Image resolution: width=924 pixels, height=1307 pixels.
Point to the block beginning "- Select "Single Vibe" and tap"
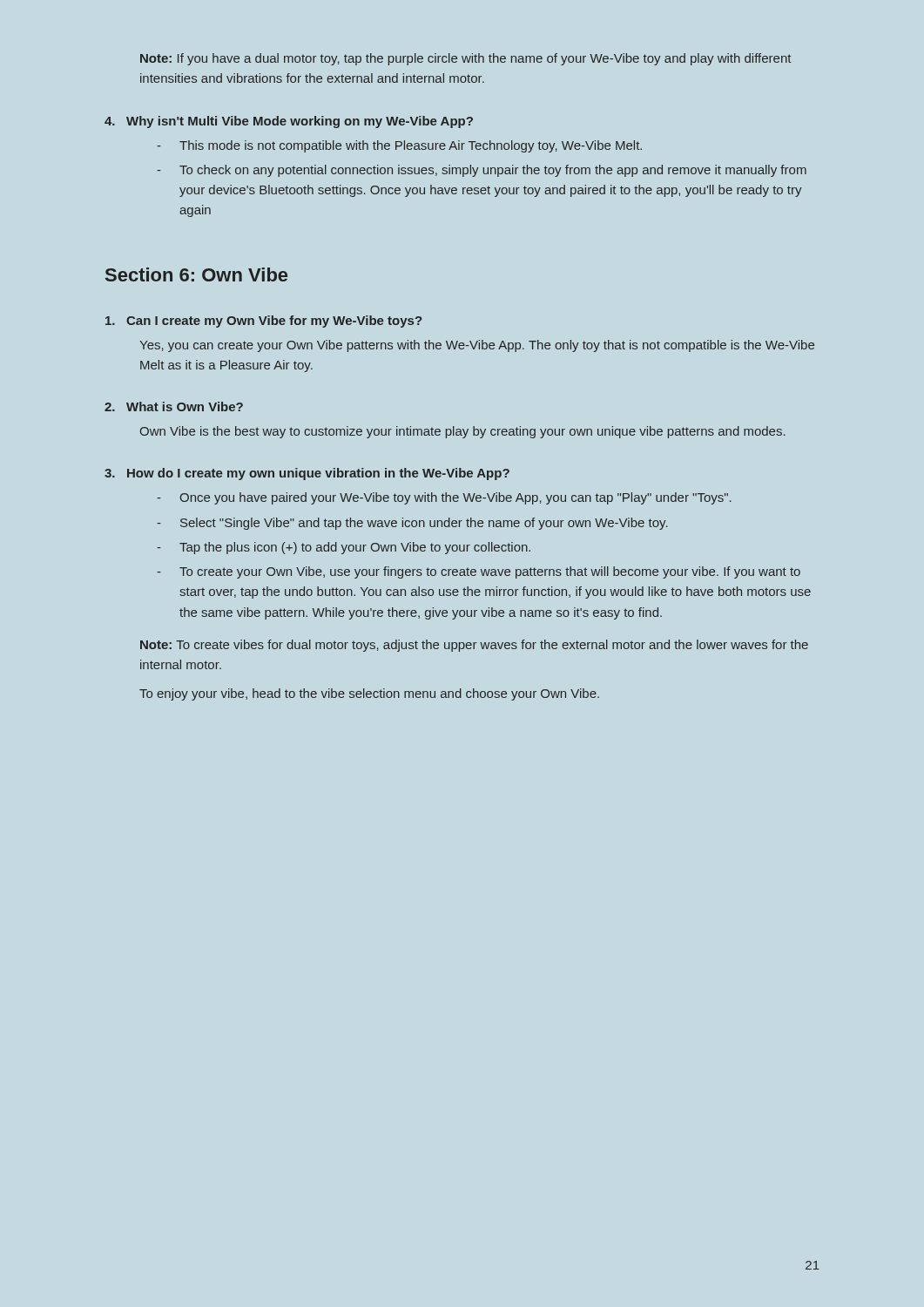pos(488,522)
